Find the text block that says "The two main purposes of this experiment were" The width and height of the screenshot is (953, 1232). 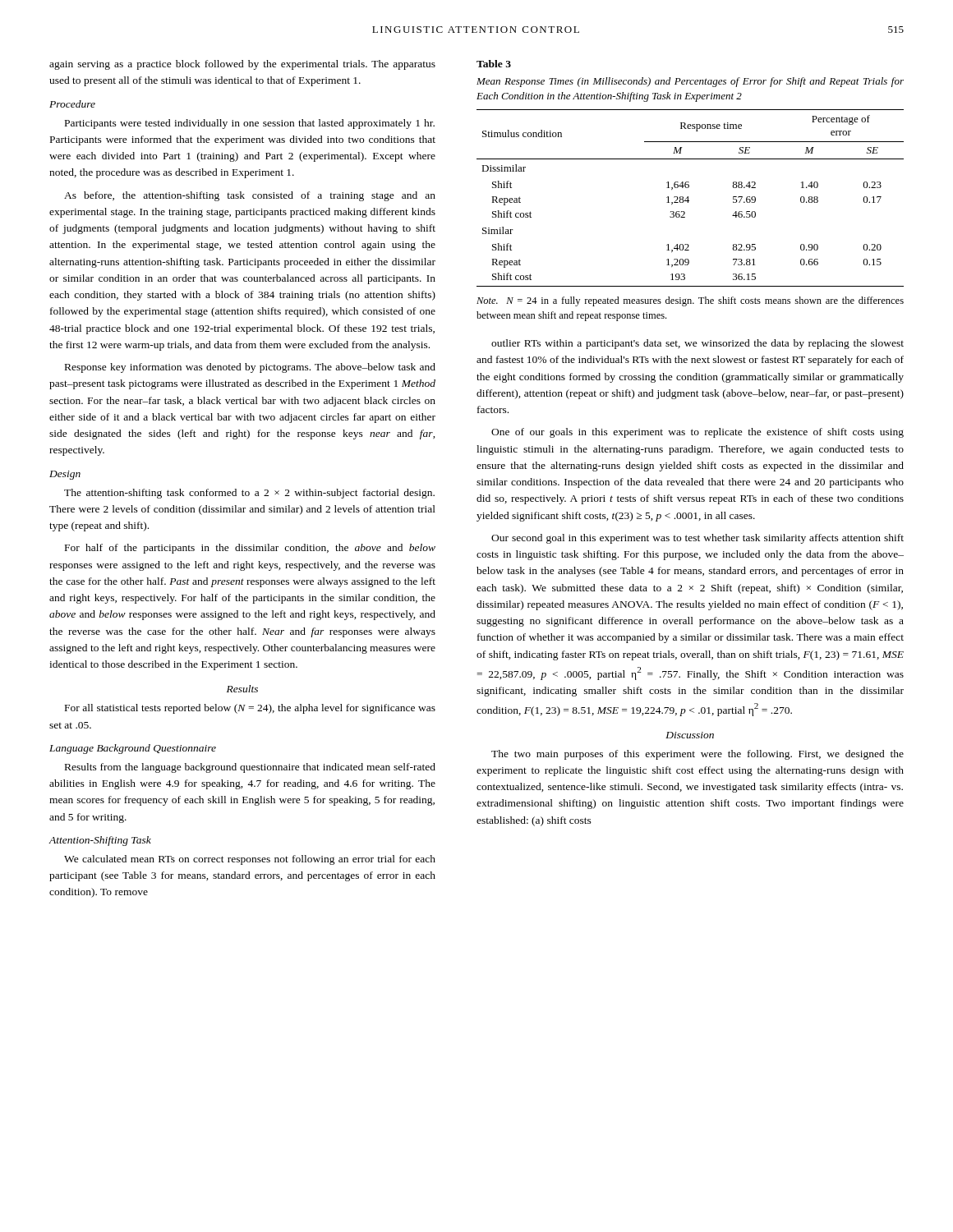pos(690,787)
